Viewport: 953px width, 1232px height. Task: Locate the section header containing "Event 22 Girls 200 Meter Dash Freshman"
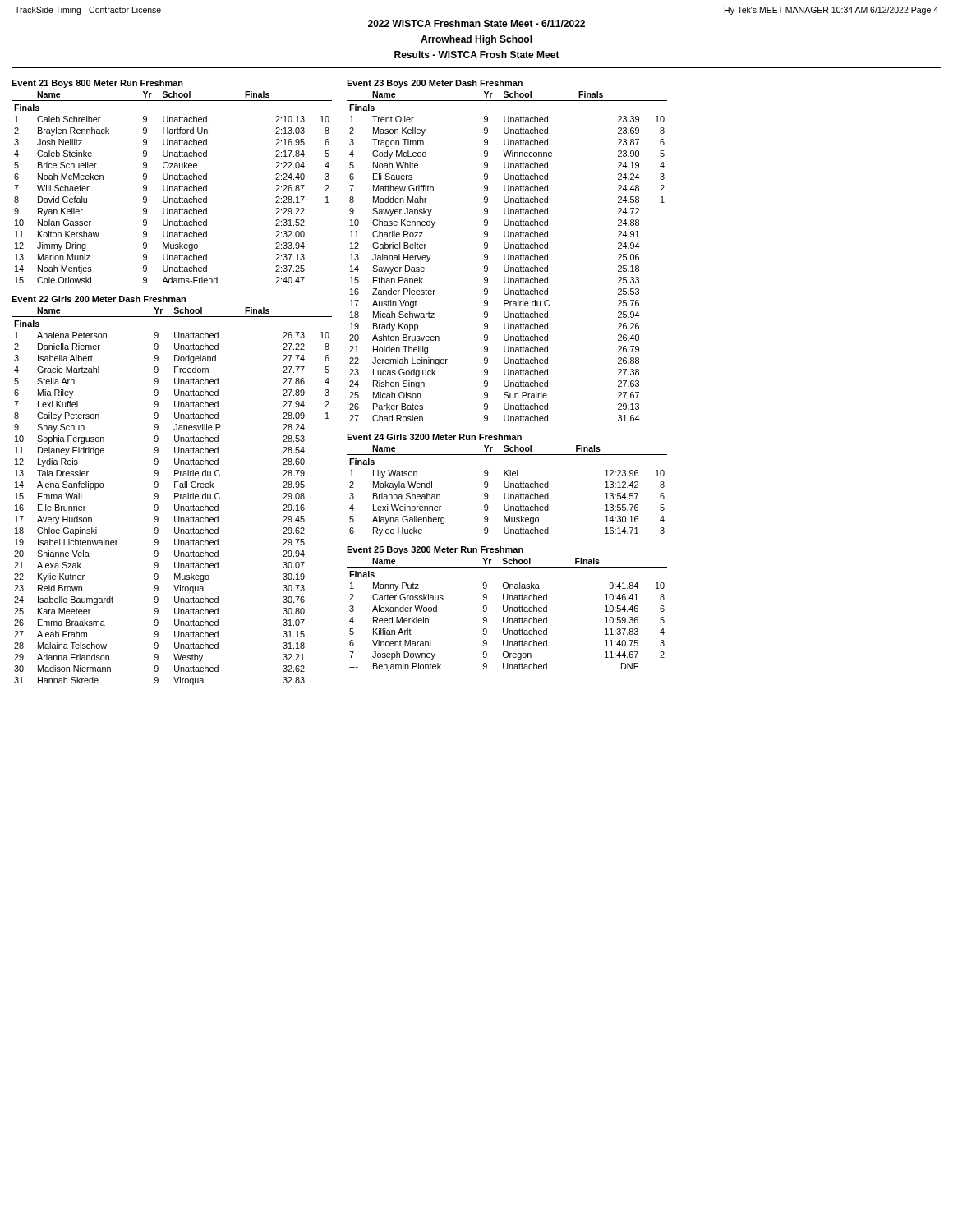point(99,299)
